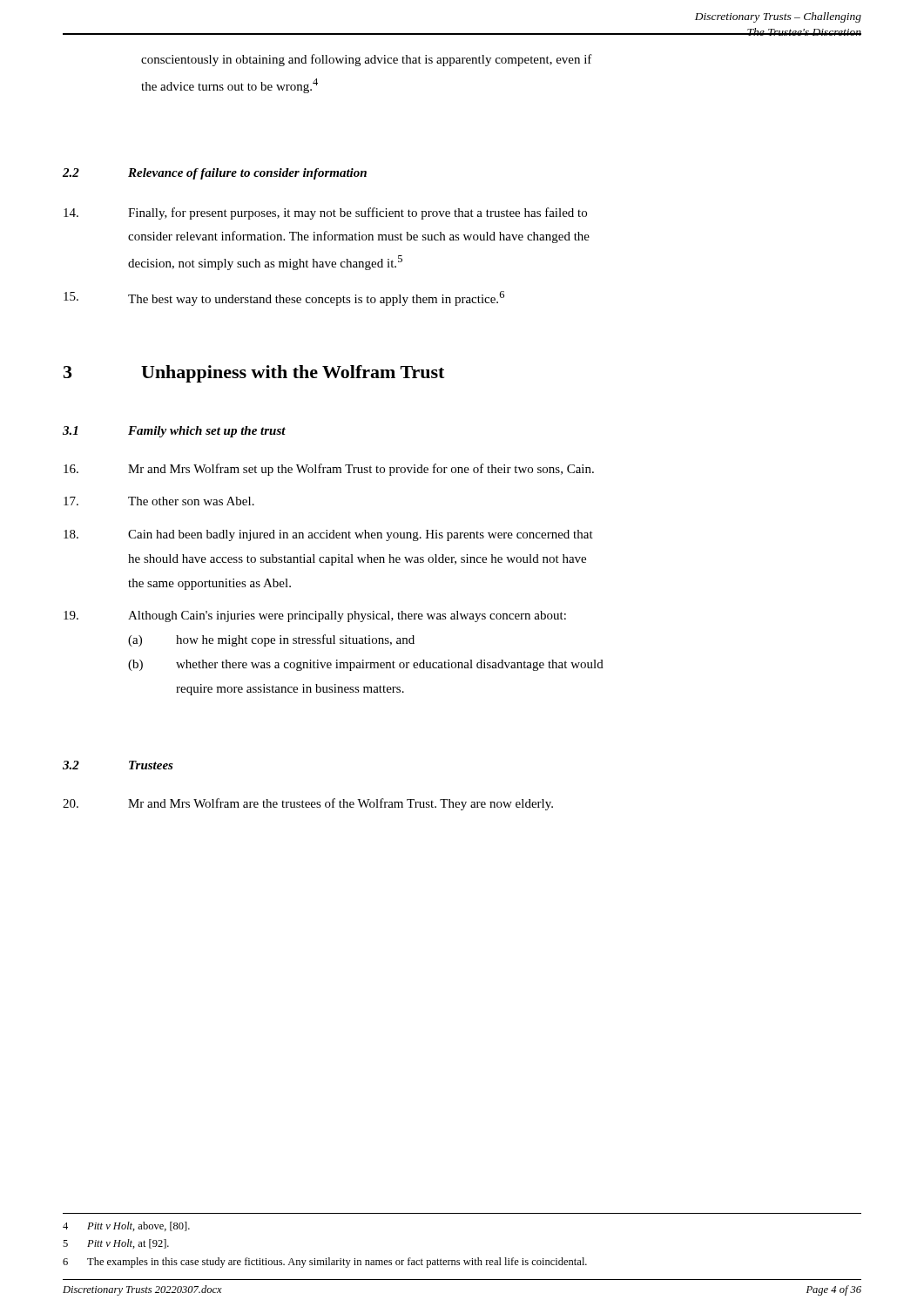Select the region starting "16. Mr and Mrs Wolfram"
The image size is (924, 1307).
[462, 469]
